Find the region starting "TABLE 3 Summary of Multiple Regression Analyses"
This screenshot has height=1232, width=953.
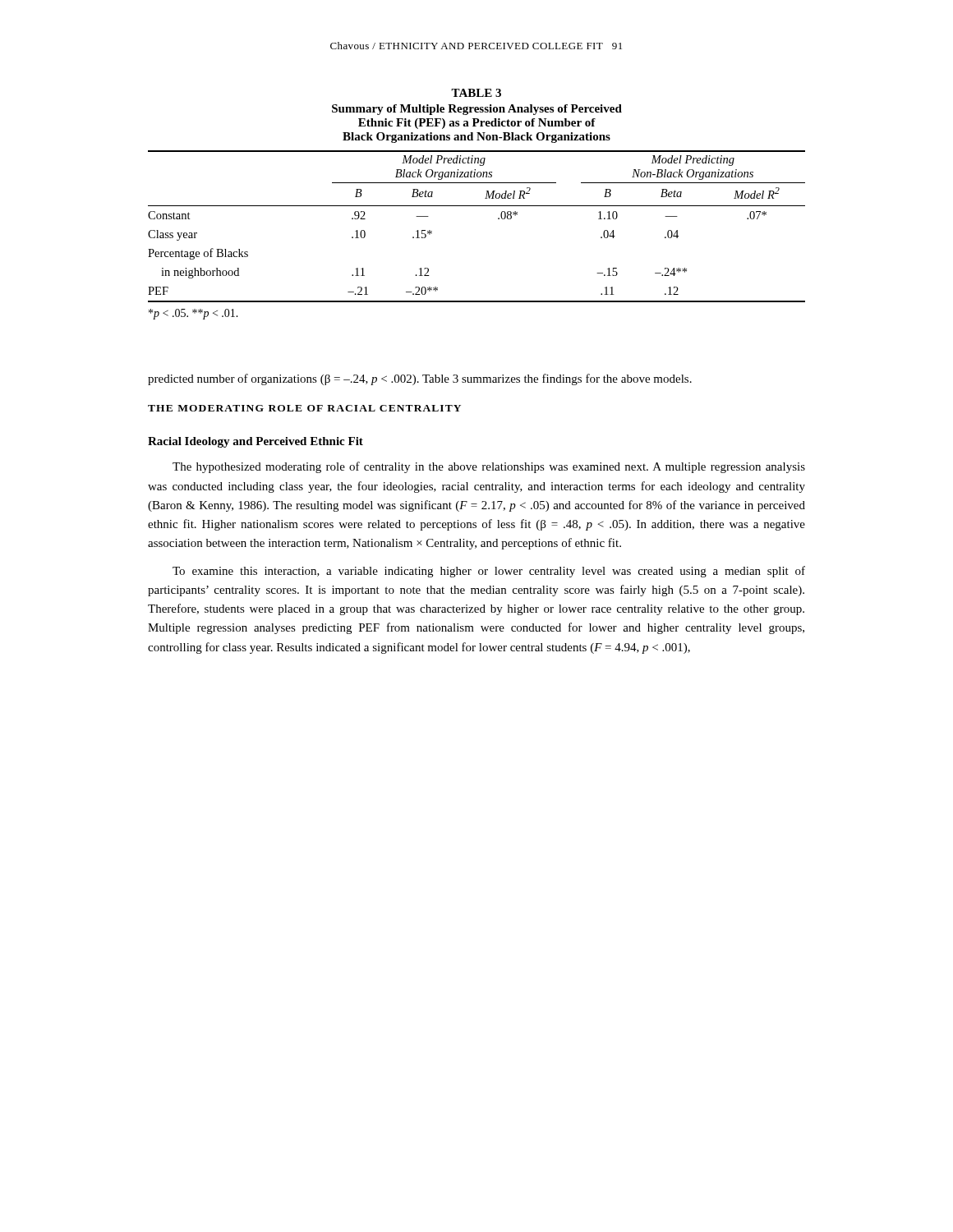pyautogui.click(x=476, y=115)
